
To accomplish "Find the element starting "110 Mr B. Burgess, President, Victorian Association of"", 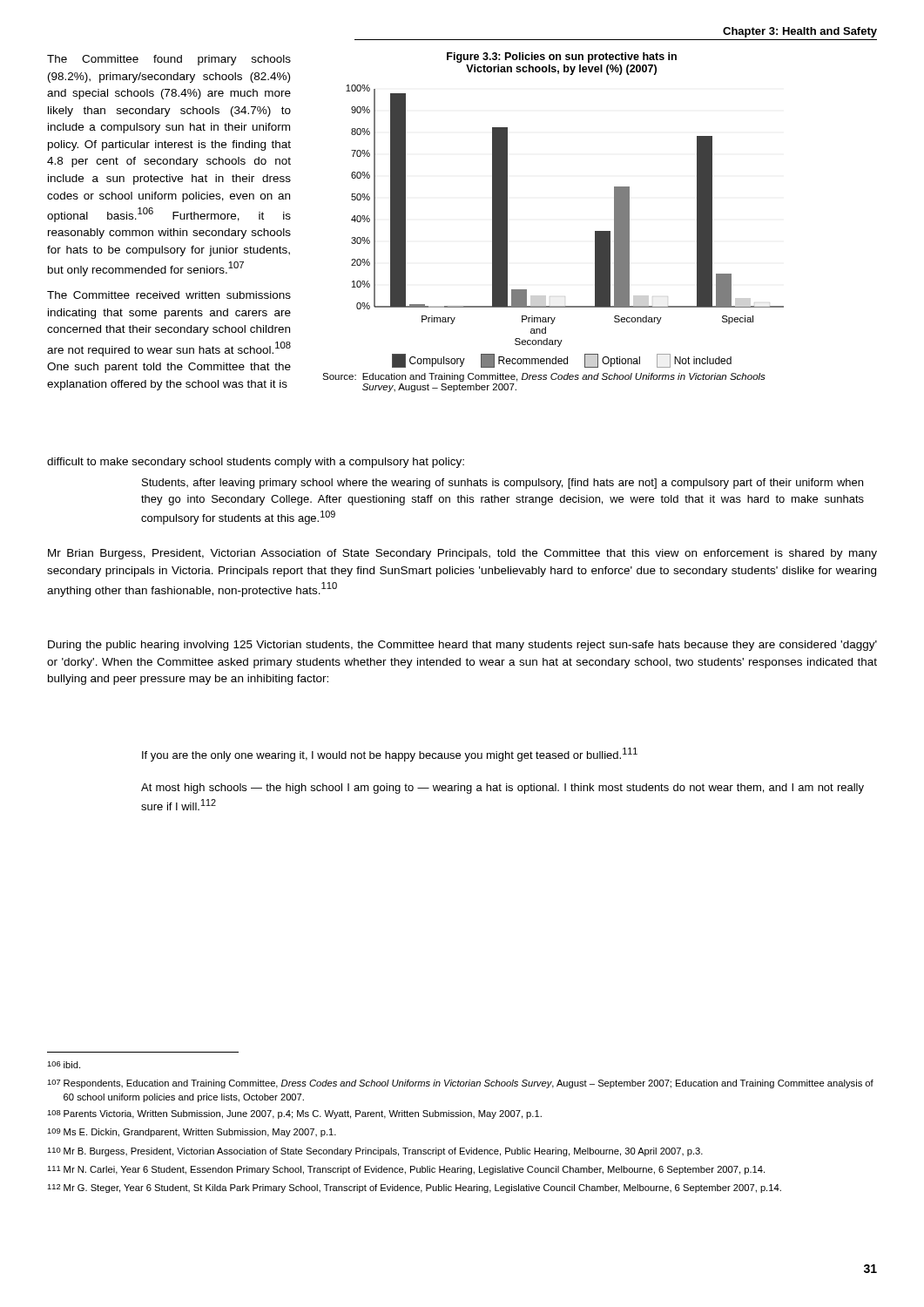I will 375,1153.
